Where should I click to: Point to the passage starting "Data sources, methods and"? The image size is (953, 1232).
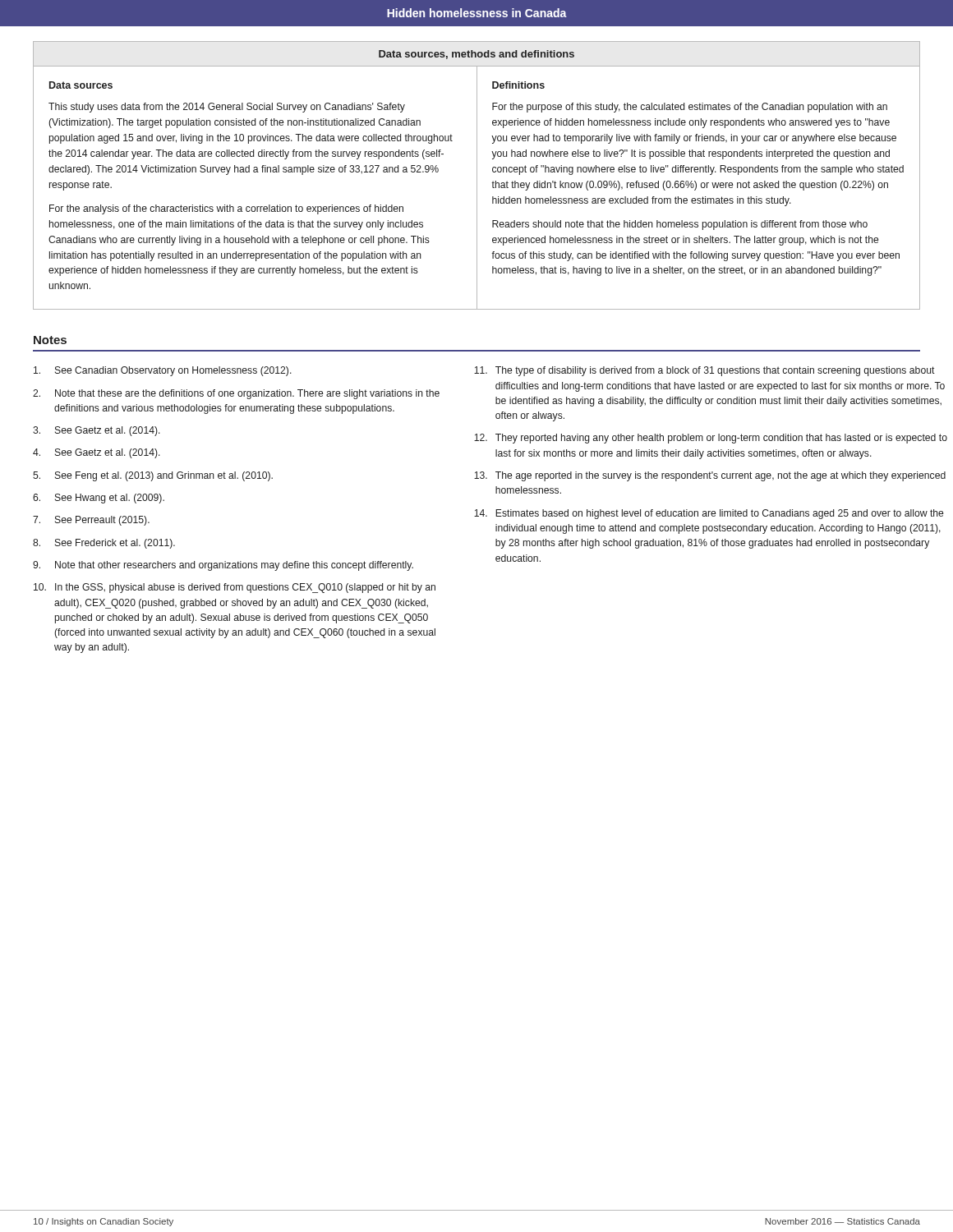pyautogui.click(x=476, y=54)
